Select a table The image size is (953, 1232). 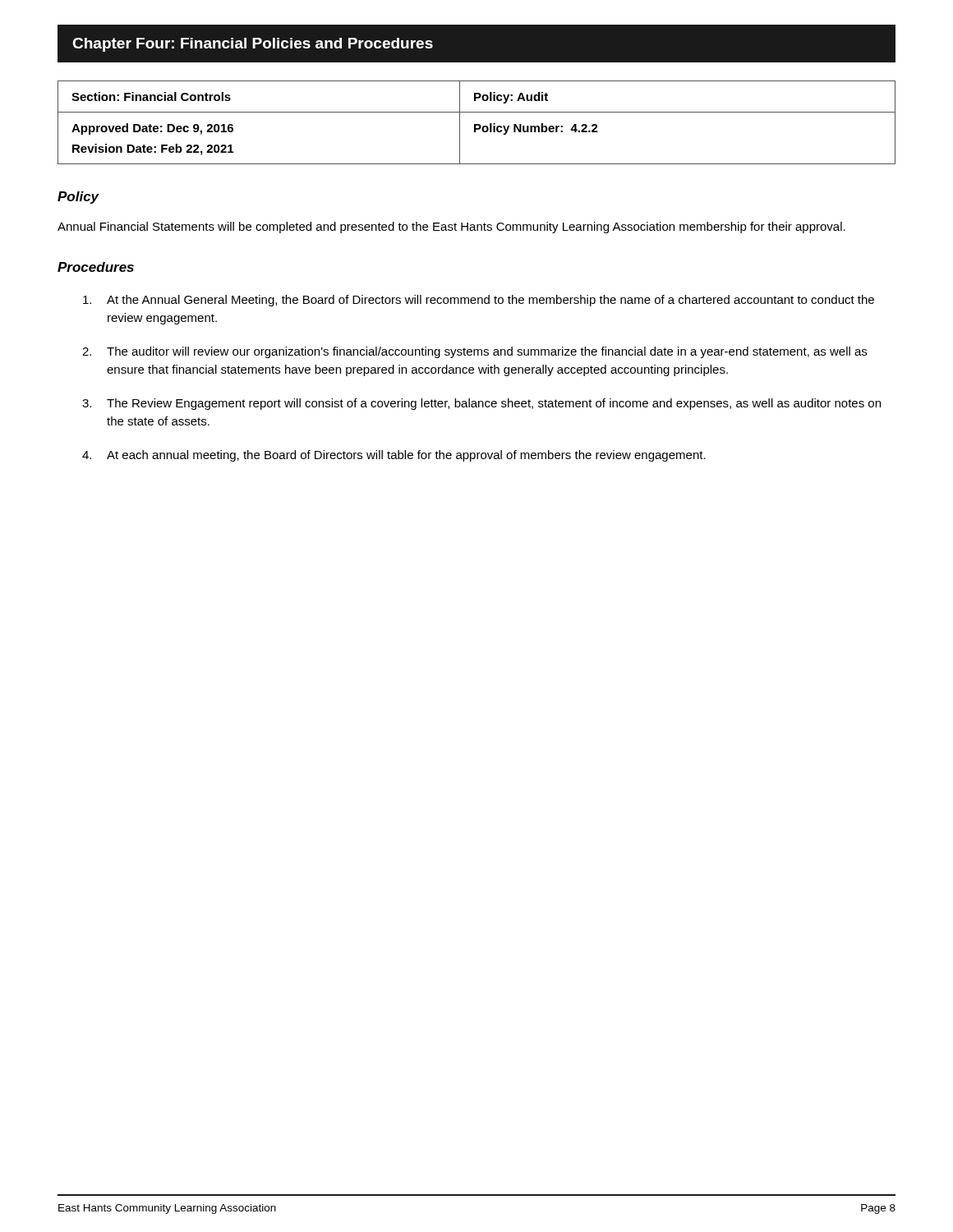476,122
